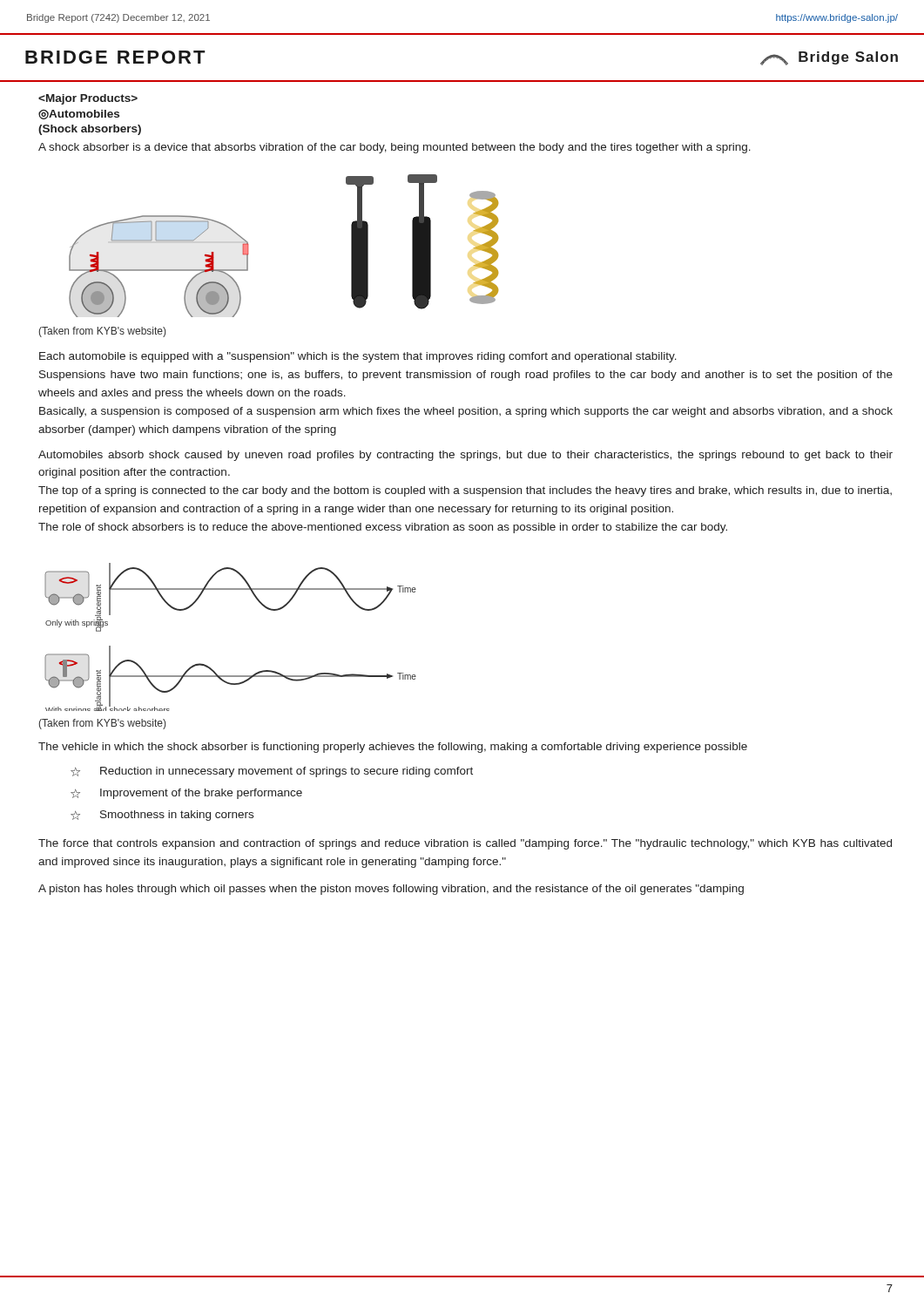Select the title with the text "BRIDGE REPORT"
The width and height of the screenshot is (924, 1307).
click(x=116, y=57)
